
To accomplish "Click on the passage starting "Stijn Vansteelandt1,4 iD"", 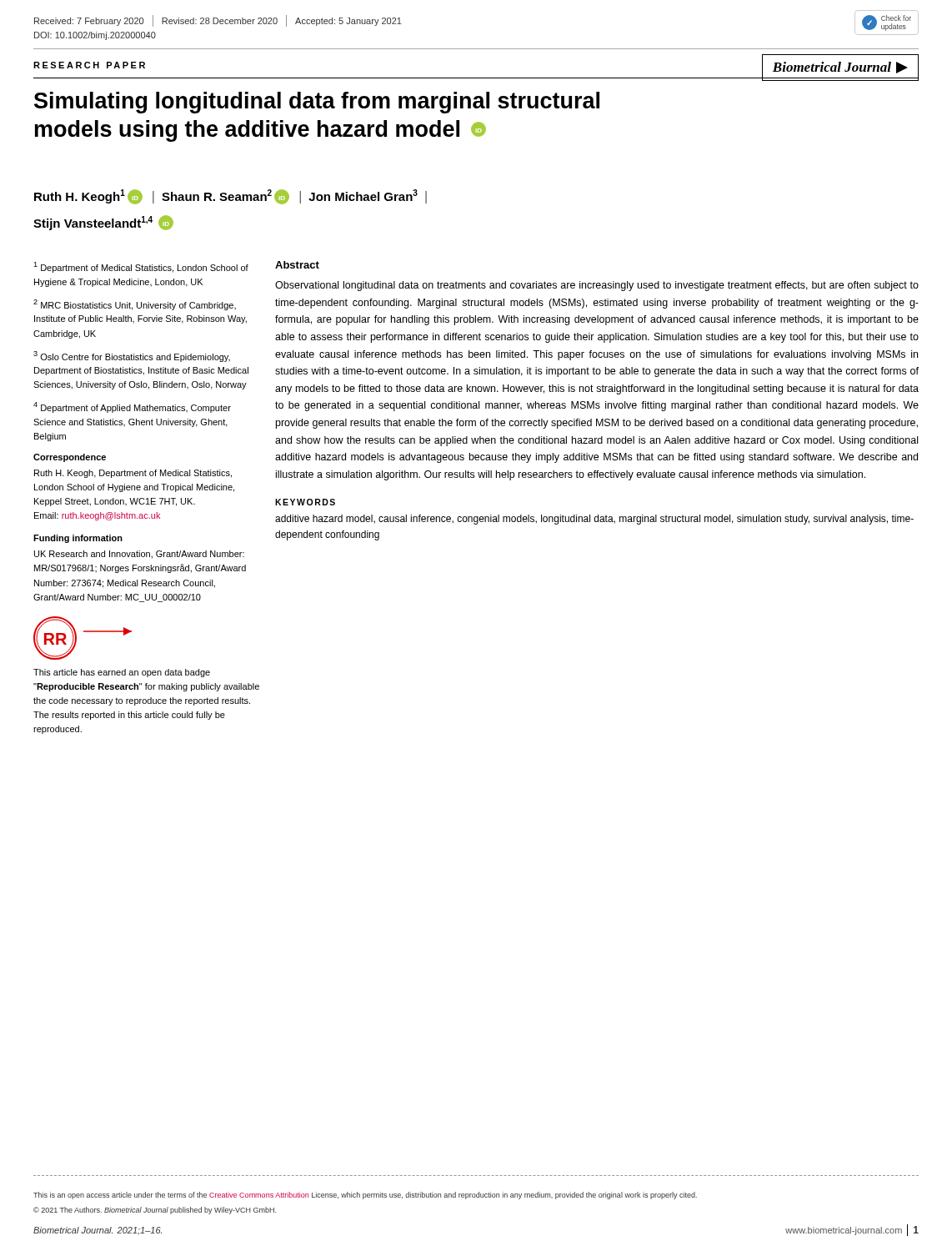I will pyautogui.click(x=103, y=223).
